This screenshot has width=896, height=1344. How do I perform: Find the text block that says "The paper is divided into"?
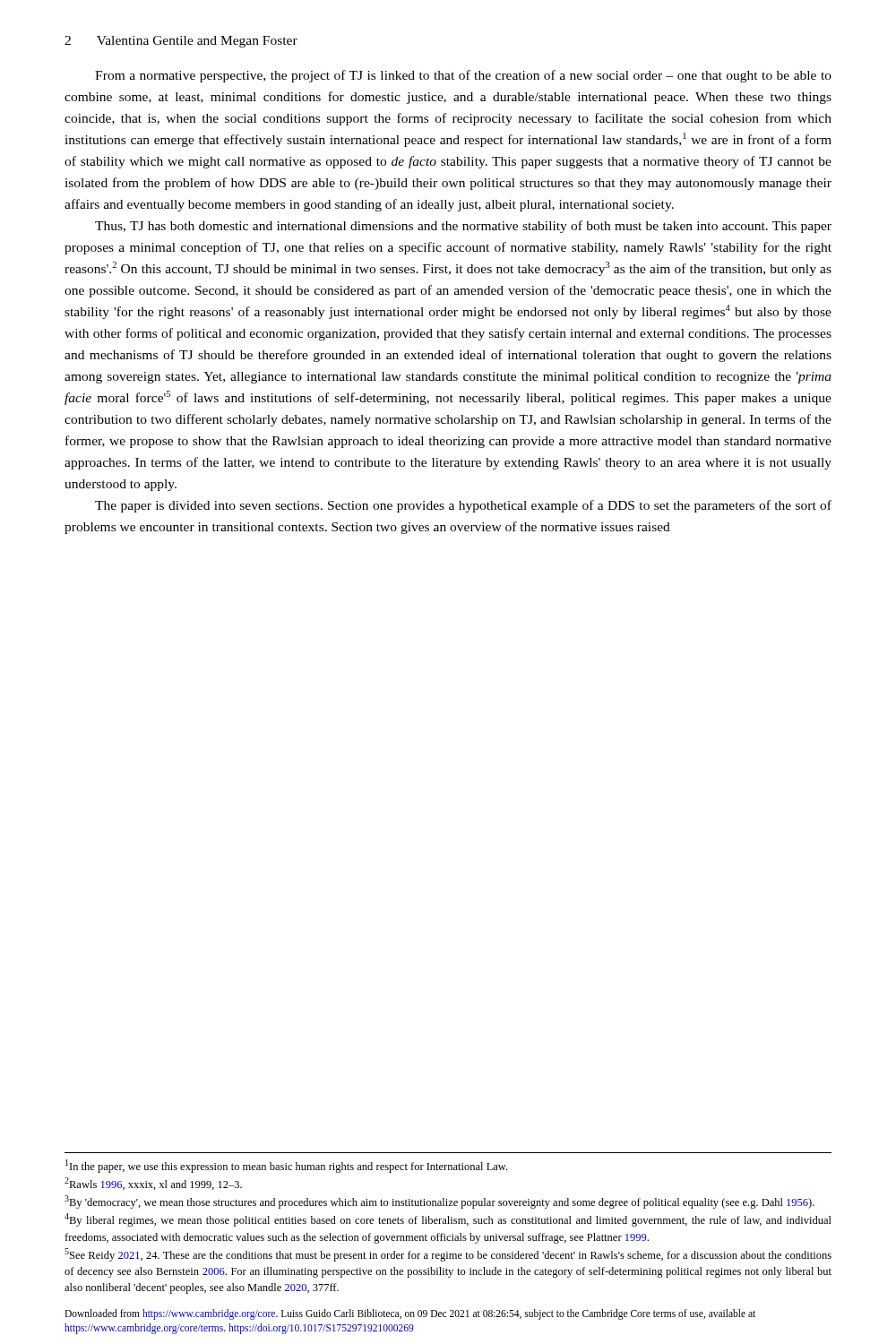pyautogui.click(x=448, y=516)
